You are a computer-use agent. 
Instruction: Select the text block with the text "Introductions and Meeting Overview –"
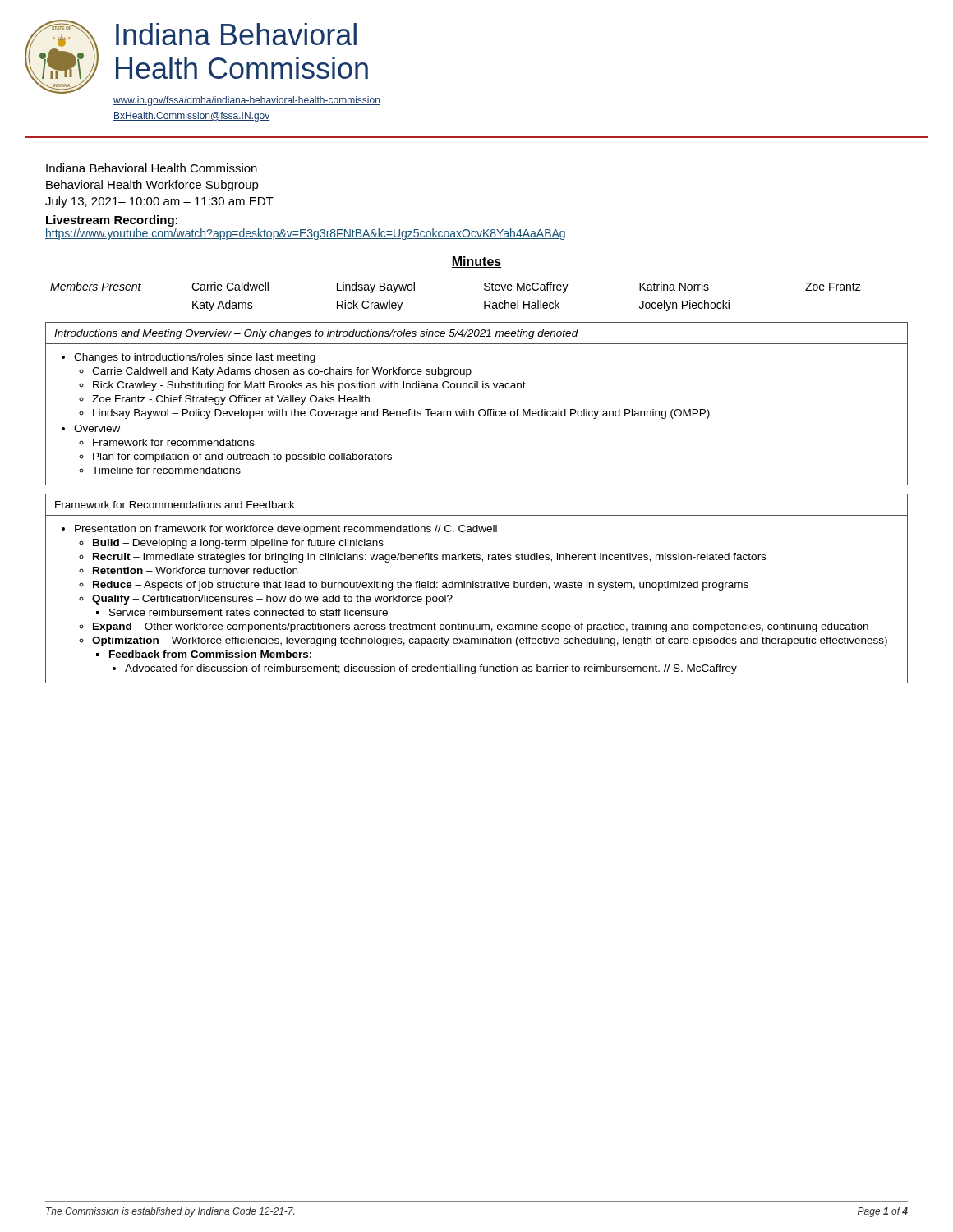(x=316, y=333)
